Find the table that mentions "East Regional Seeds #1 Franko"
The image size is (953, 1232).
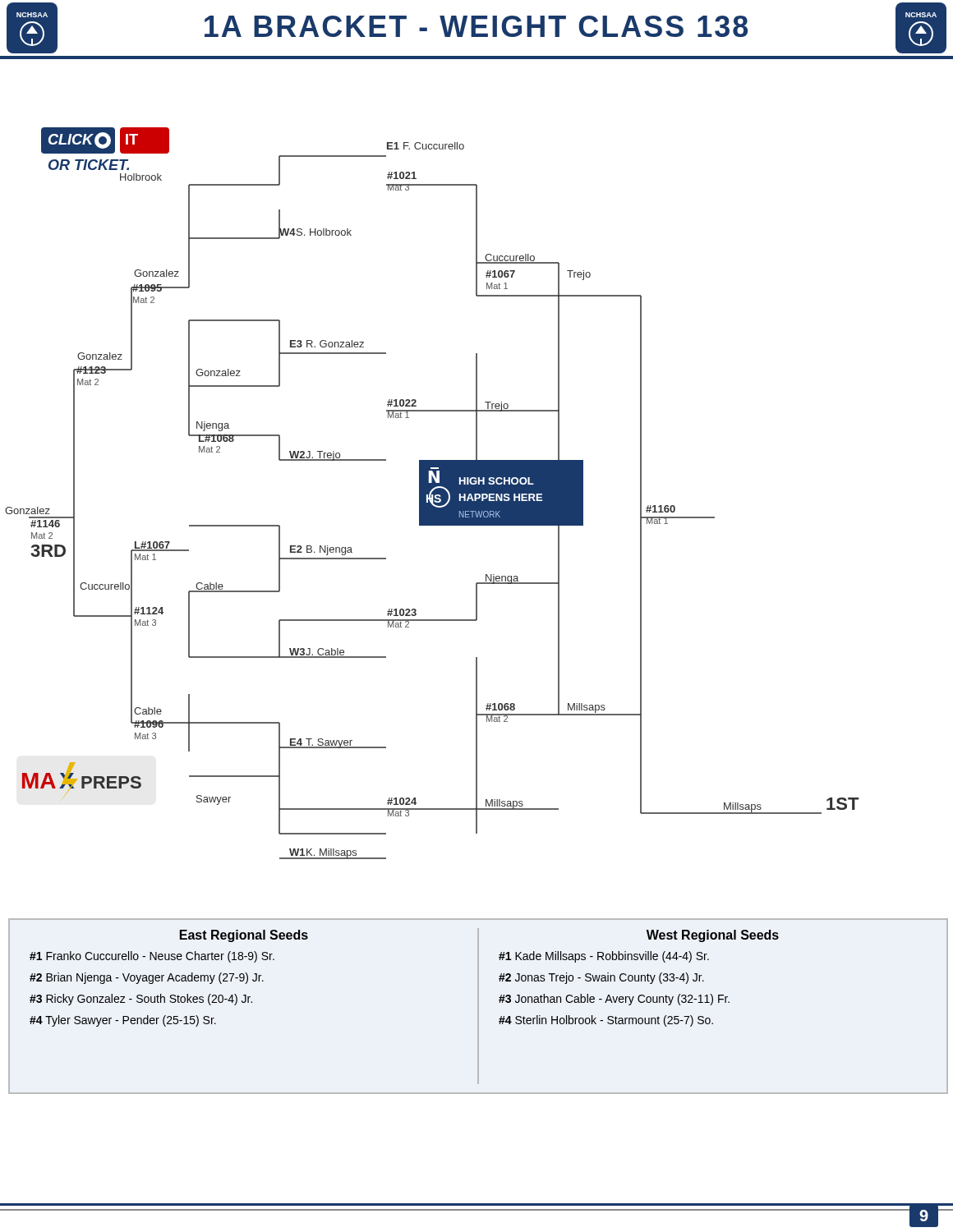pyautogui.click(x=478, y=1006)
